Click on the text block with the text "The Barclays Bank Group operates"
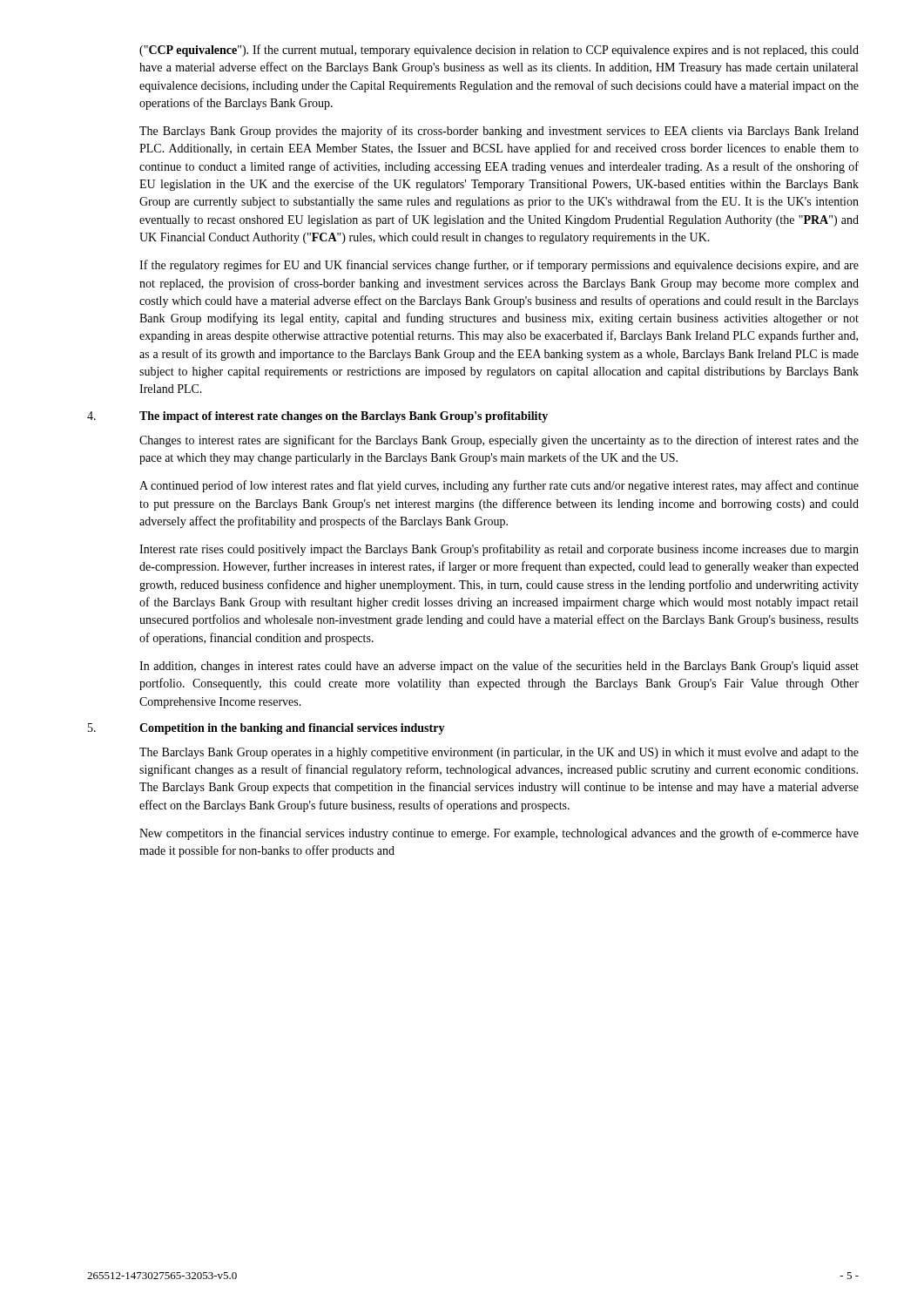This screenshot has height=1307, width=924. click(x=499, y=779)
